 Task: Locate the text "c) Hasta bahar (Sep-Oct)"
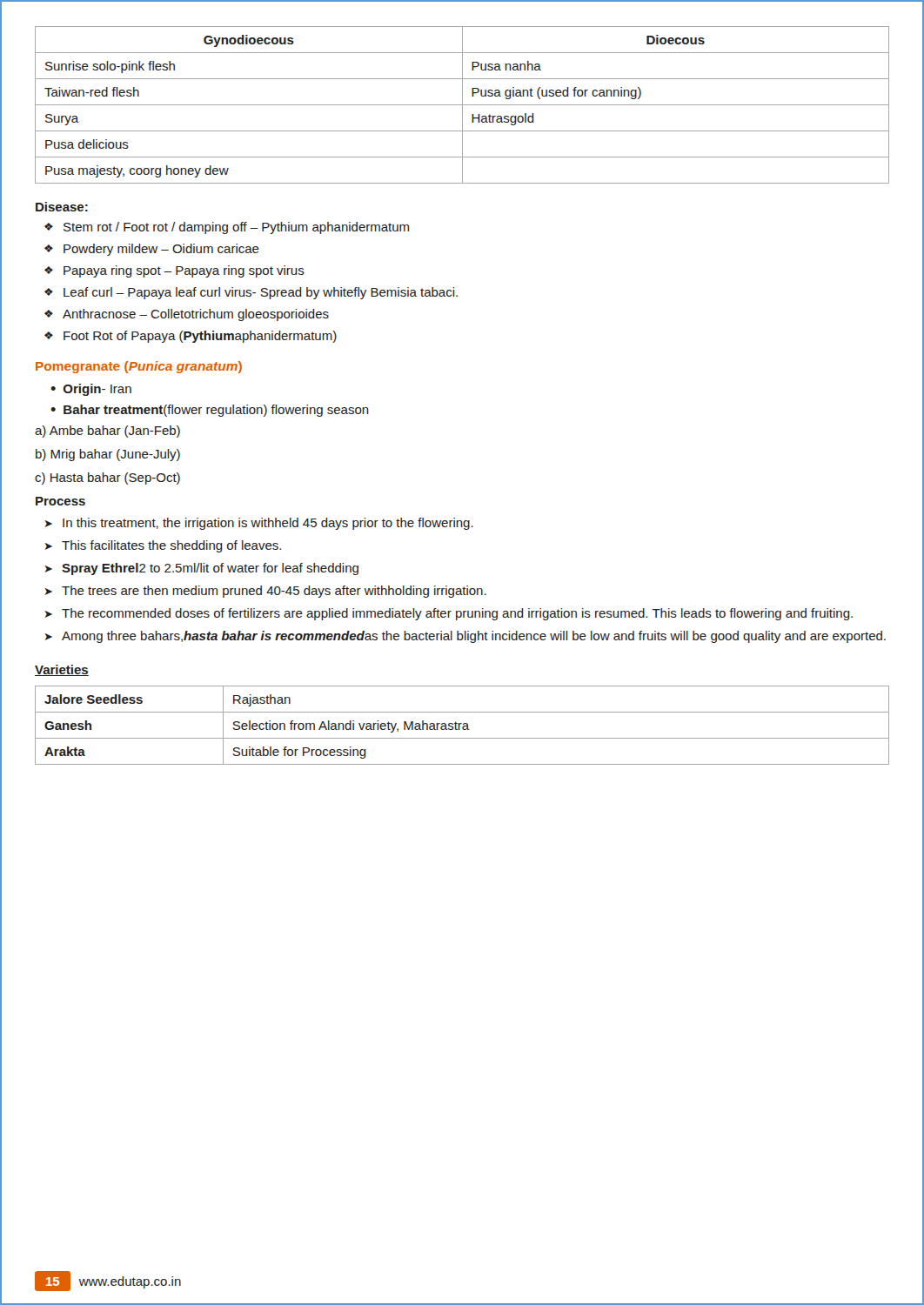point(108,477)
